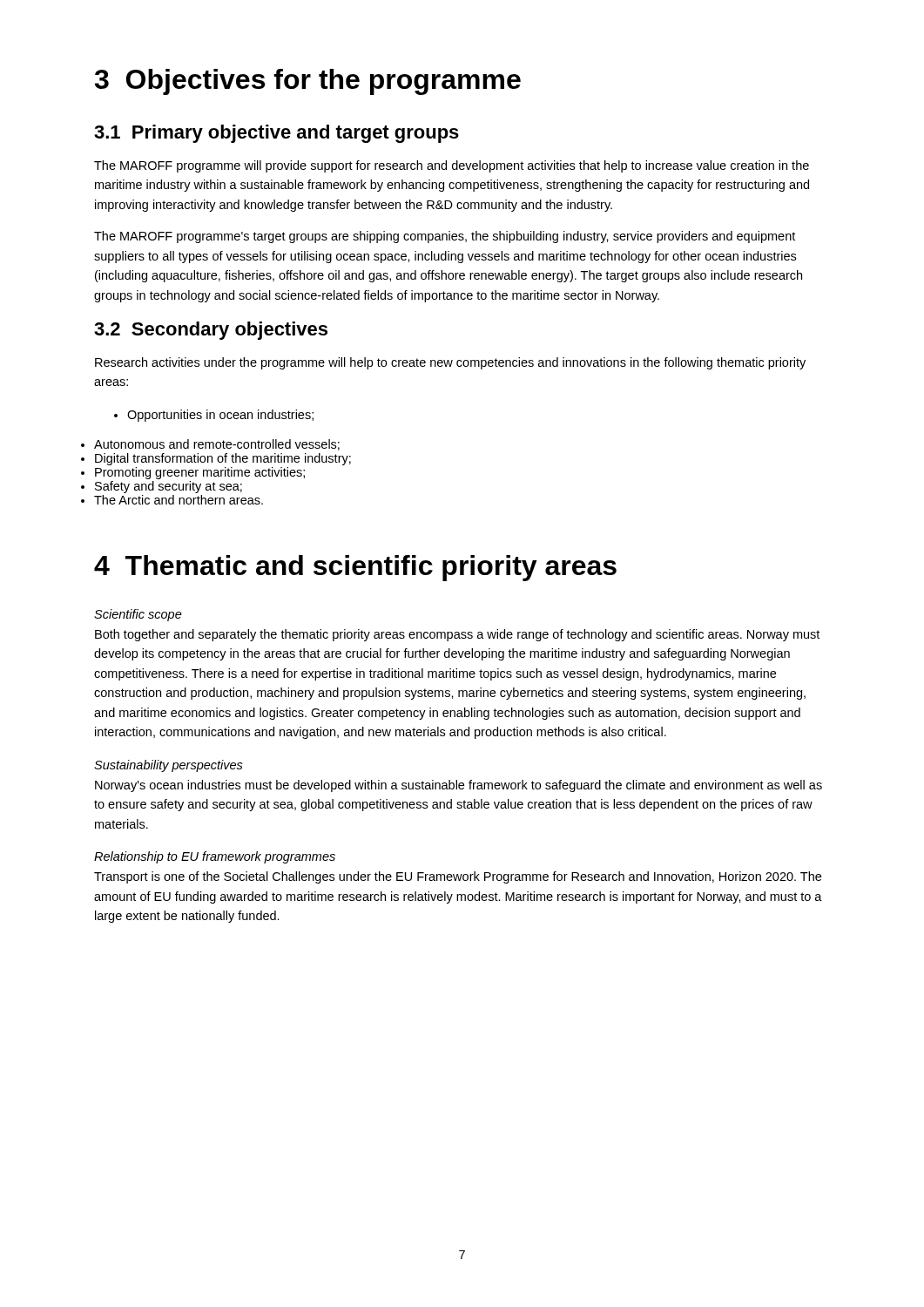Click where it says "Autonomous and remote-controlled vessels;"
924x1307 pixels.
[217, 445]
